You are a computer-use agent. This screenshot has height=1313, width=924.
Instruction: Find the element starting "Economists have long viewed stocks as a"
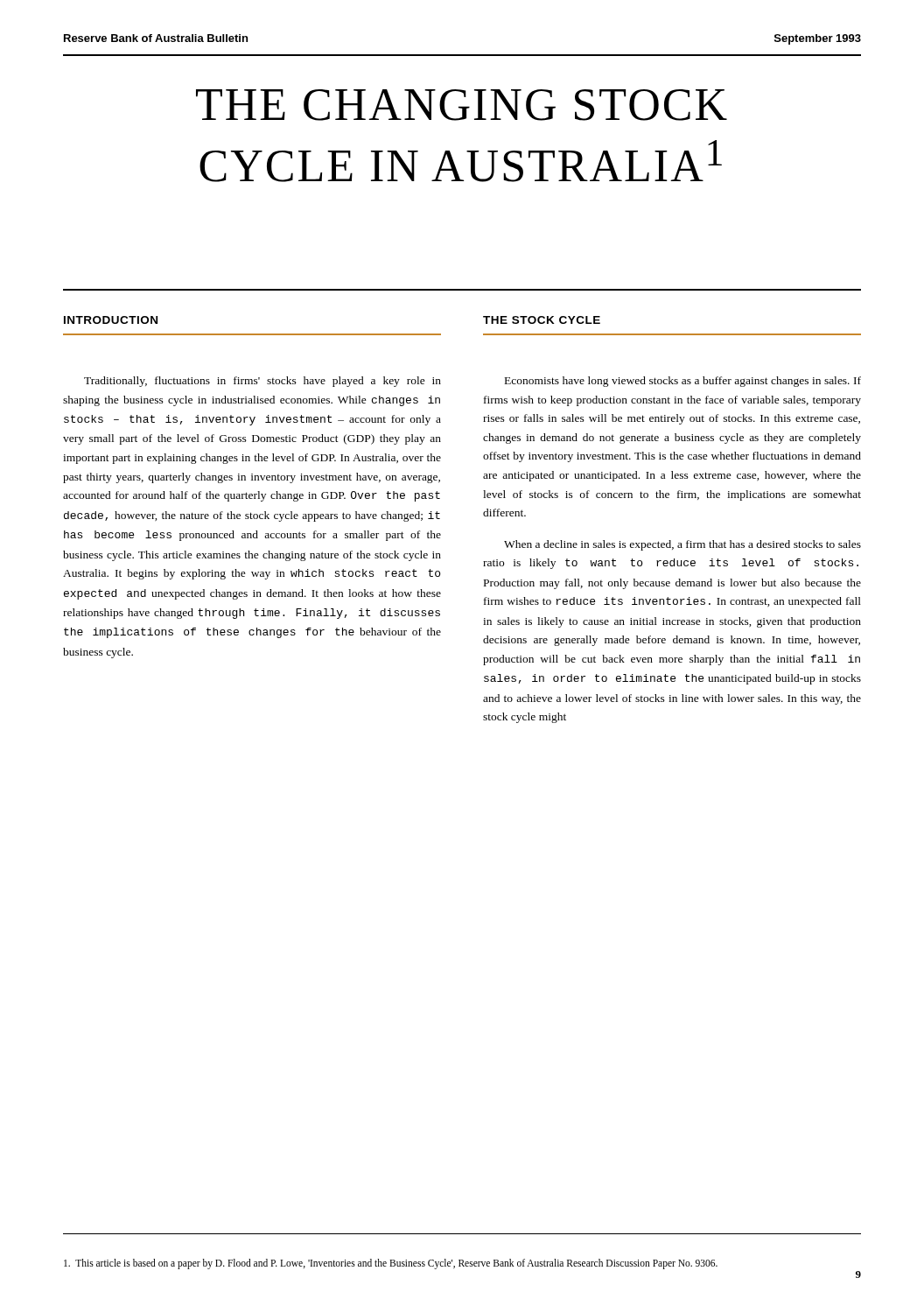[x=672, y=446]
